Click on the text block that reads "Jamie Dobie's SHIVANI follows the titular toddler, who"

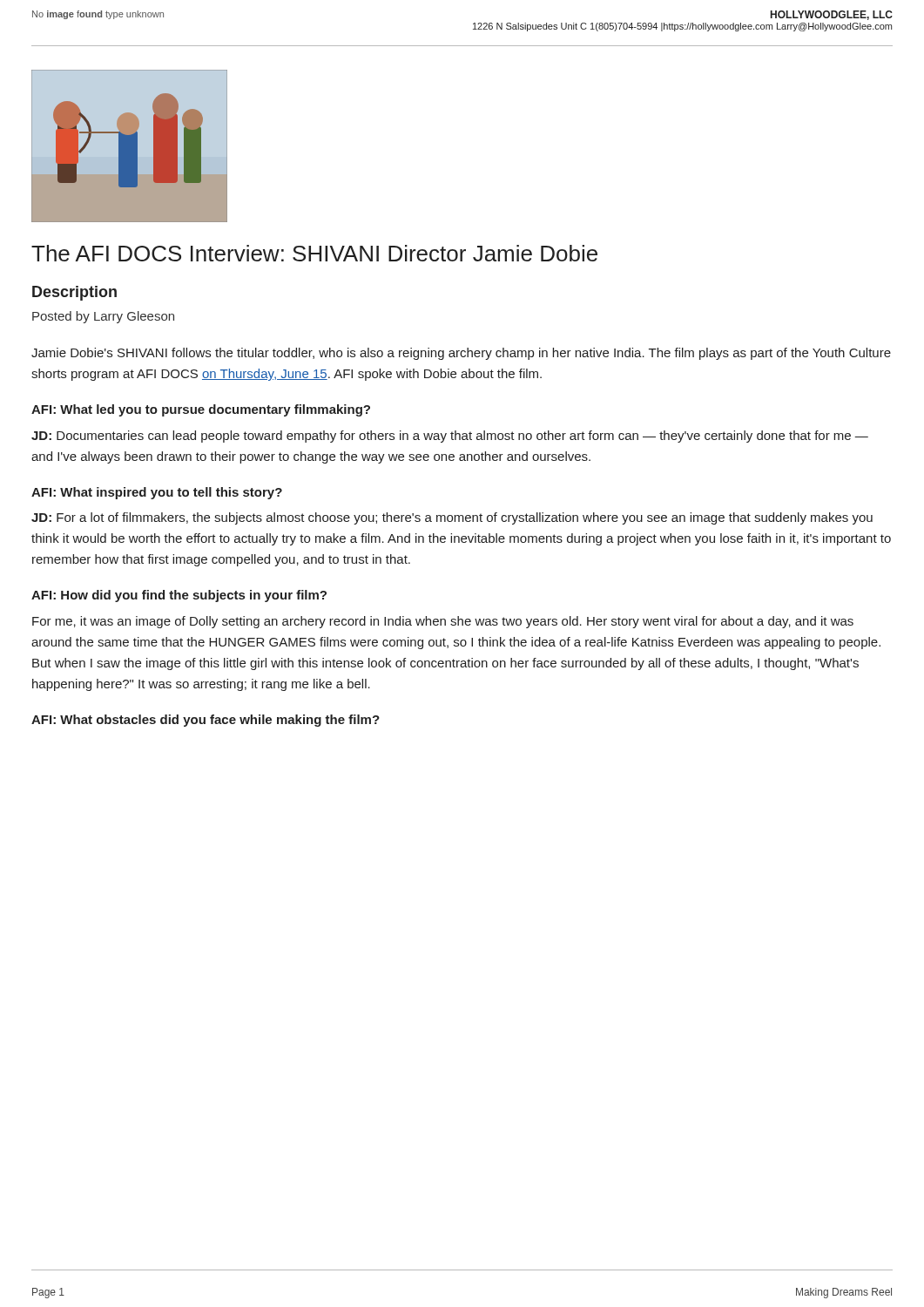click(461, 363)
